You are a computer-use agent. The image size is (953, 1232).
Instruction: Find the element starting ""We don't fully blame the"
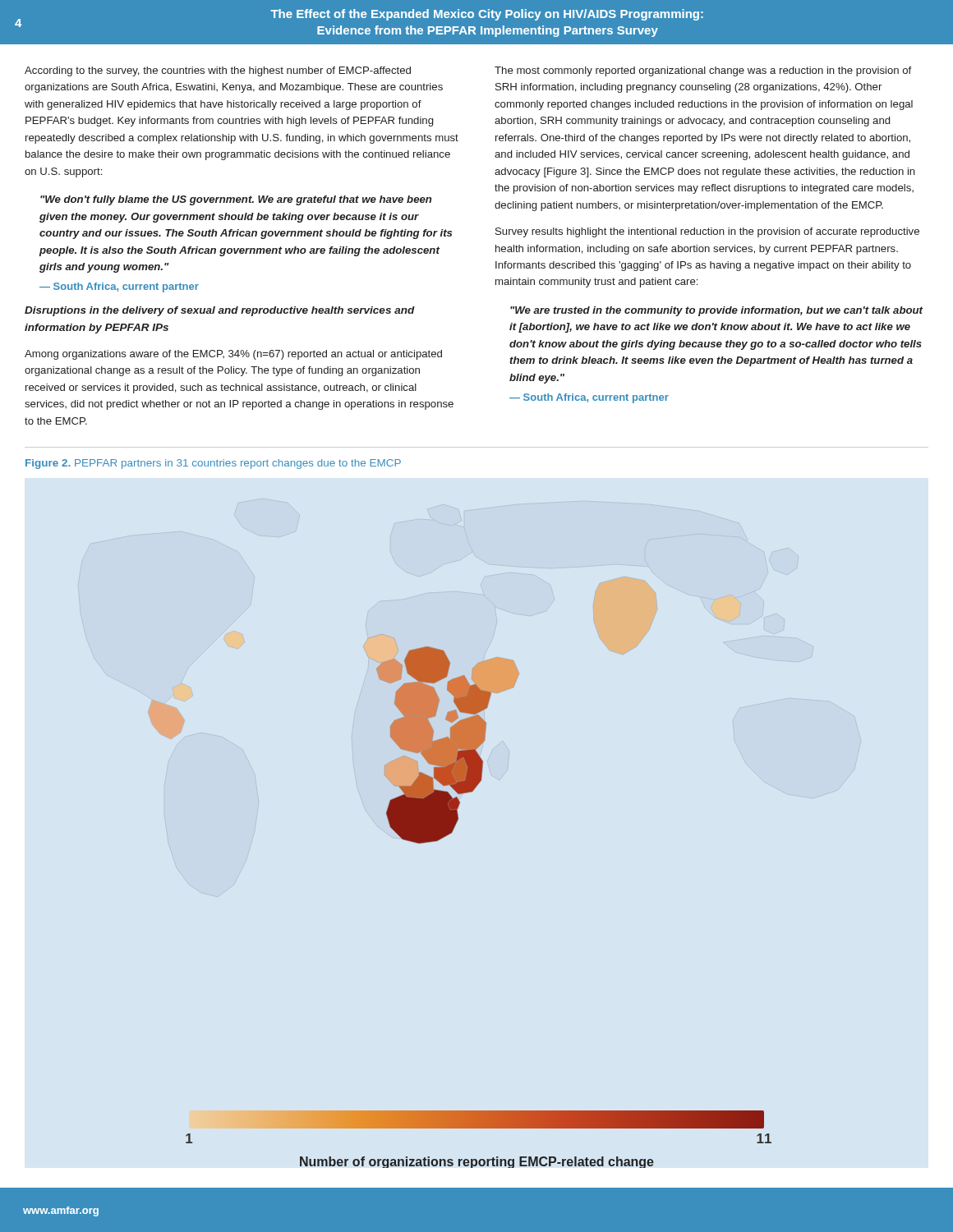(246, 233)
